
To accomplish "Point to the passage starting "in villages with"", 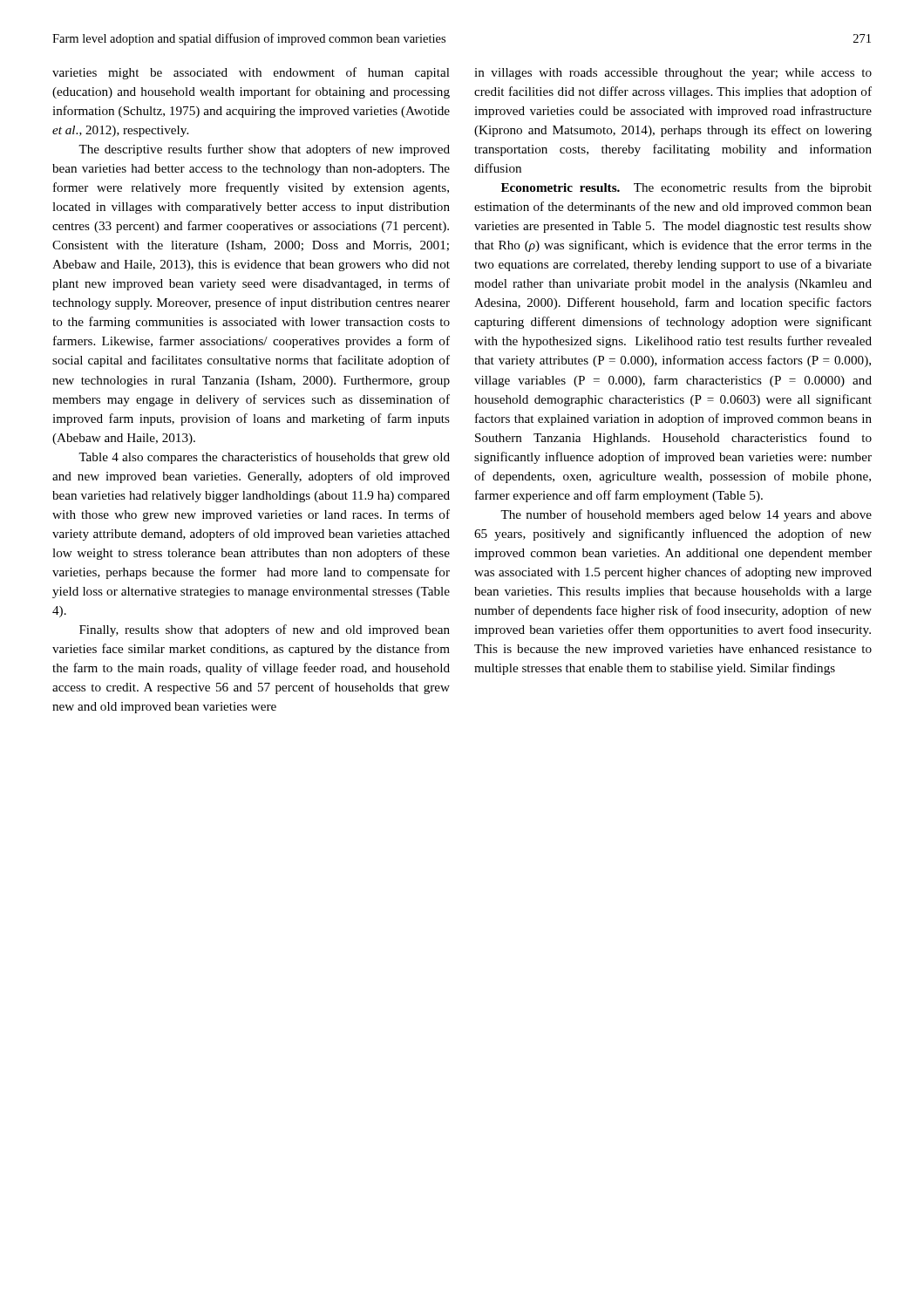I will click(x=673, y=370).
